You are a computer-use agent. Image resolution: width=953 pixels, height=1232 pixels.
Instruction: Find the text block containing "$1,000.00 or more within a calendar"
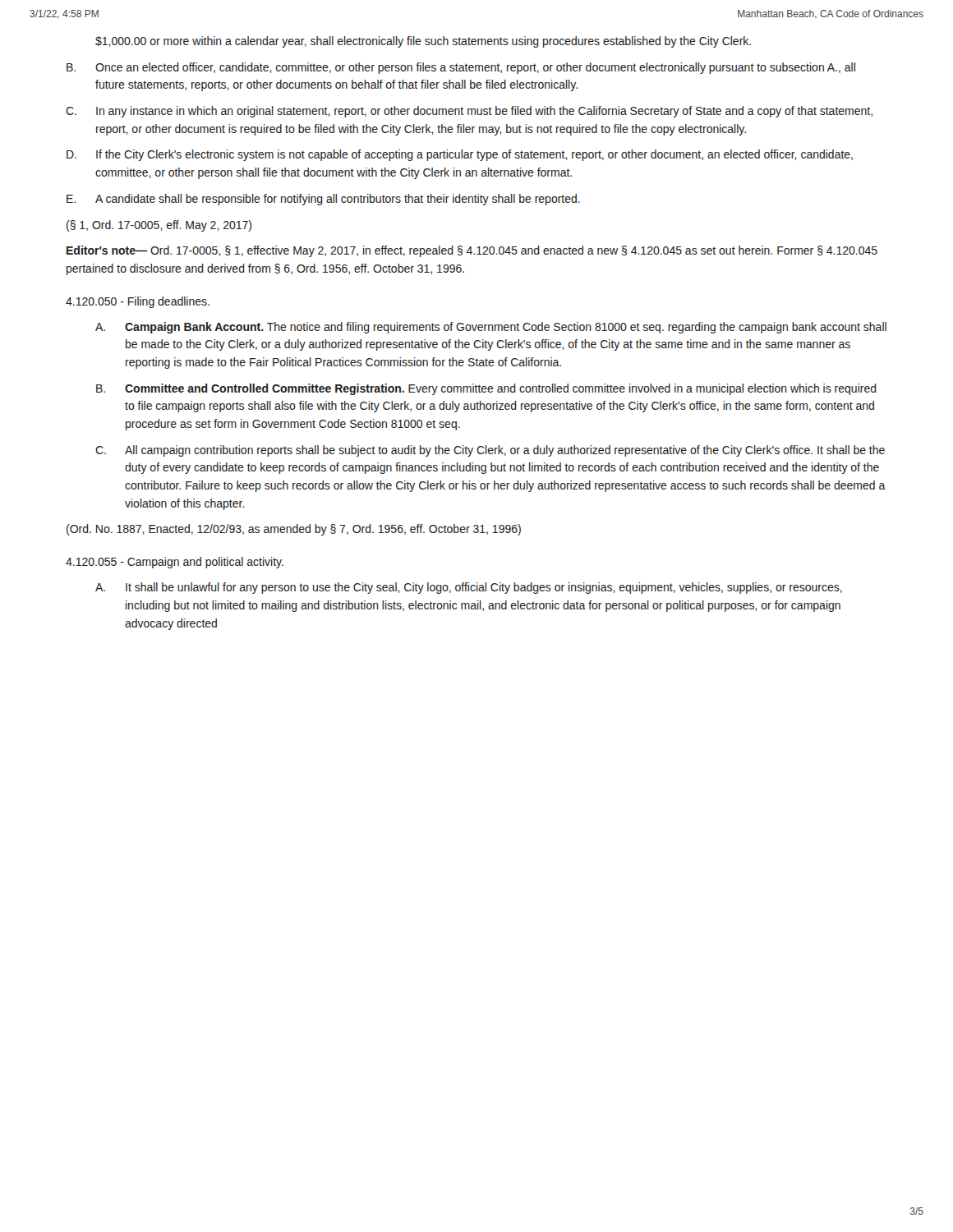coord(424,41)
